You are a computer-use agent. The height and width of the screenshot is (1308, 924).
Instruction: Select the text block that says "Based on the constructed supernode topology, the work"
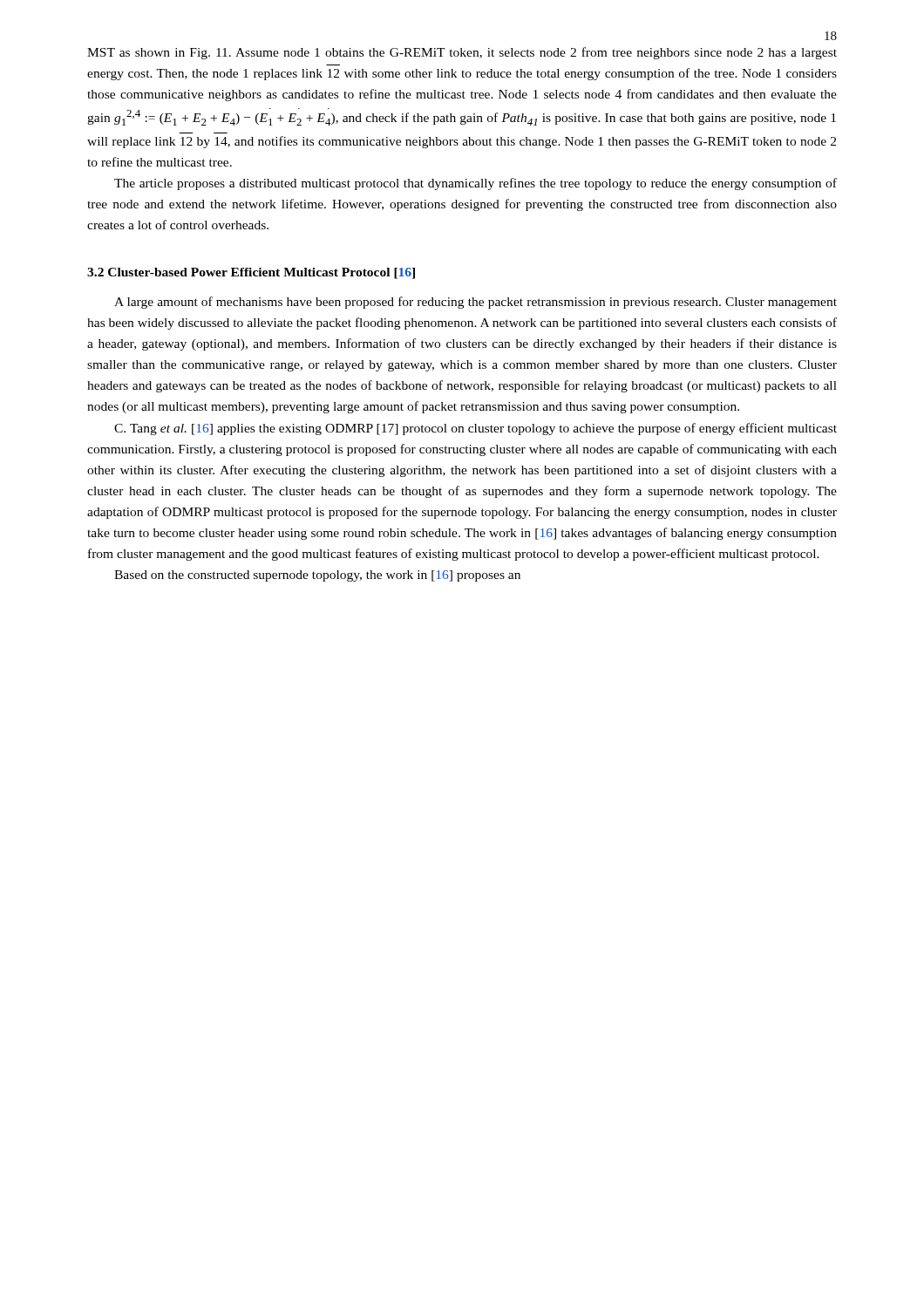pyautogui.click(x=462, y=574)
